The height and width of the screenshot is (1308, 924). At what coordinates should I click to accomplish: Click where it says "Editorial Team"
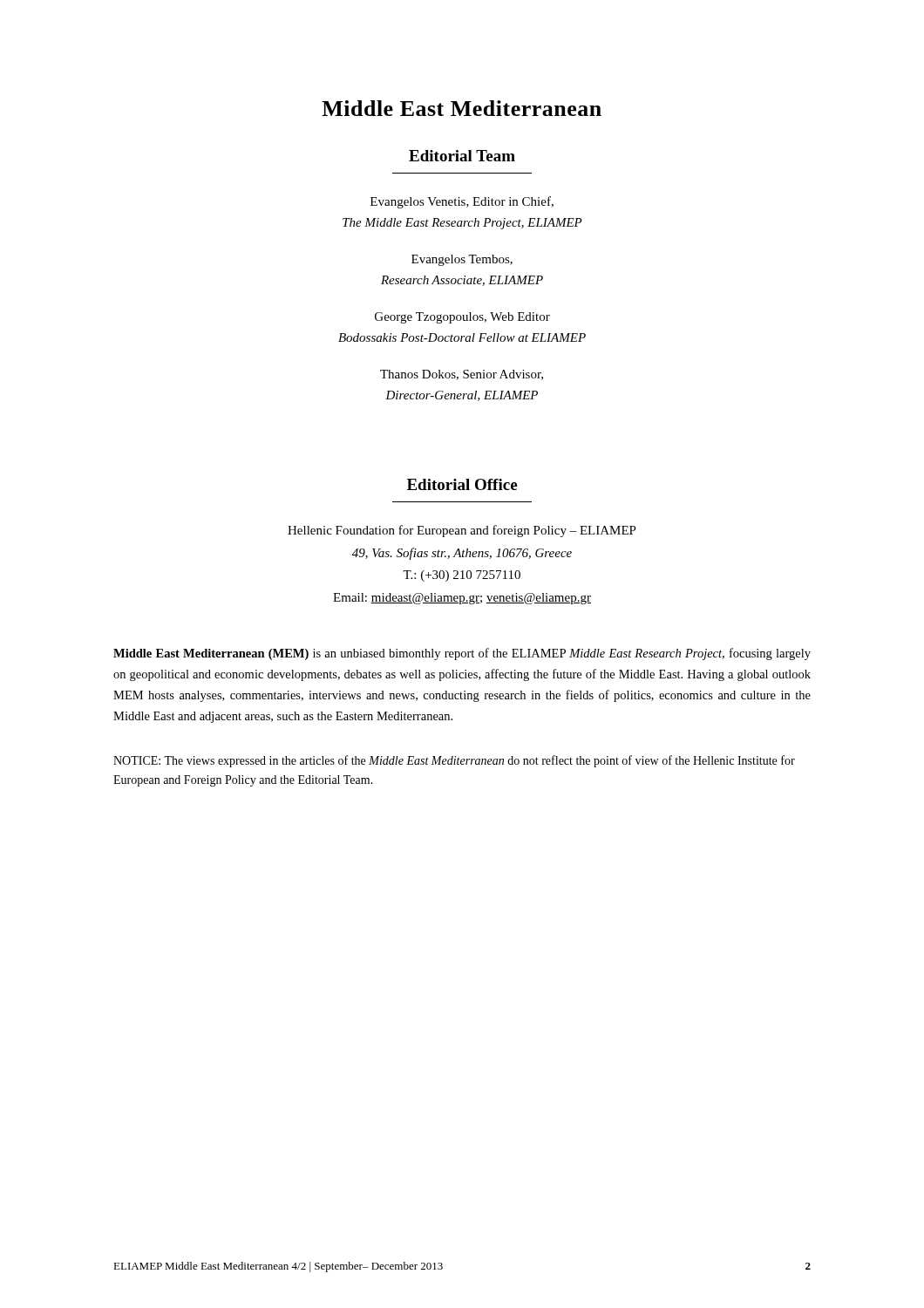click(x=462, y=160)
